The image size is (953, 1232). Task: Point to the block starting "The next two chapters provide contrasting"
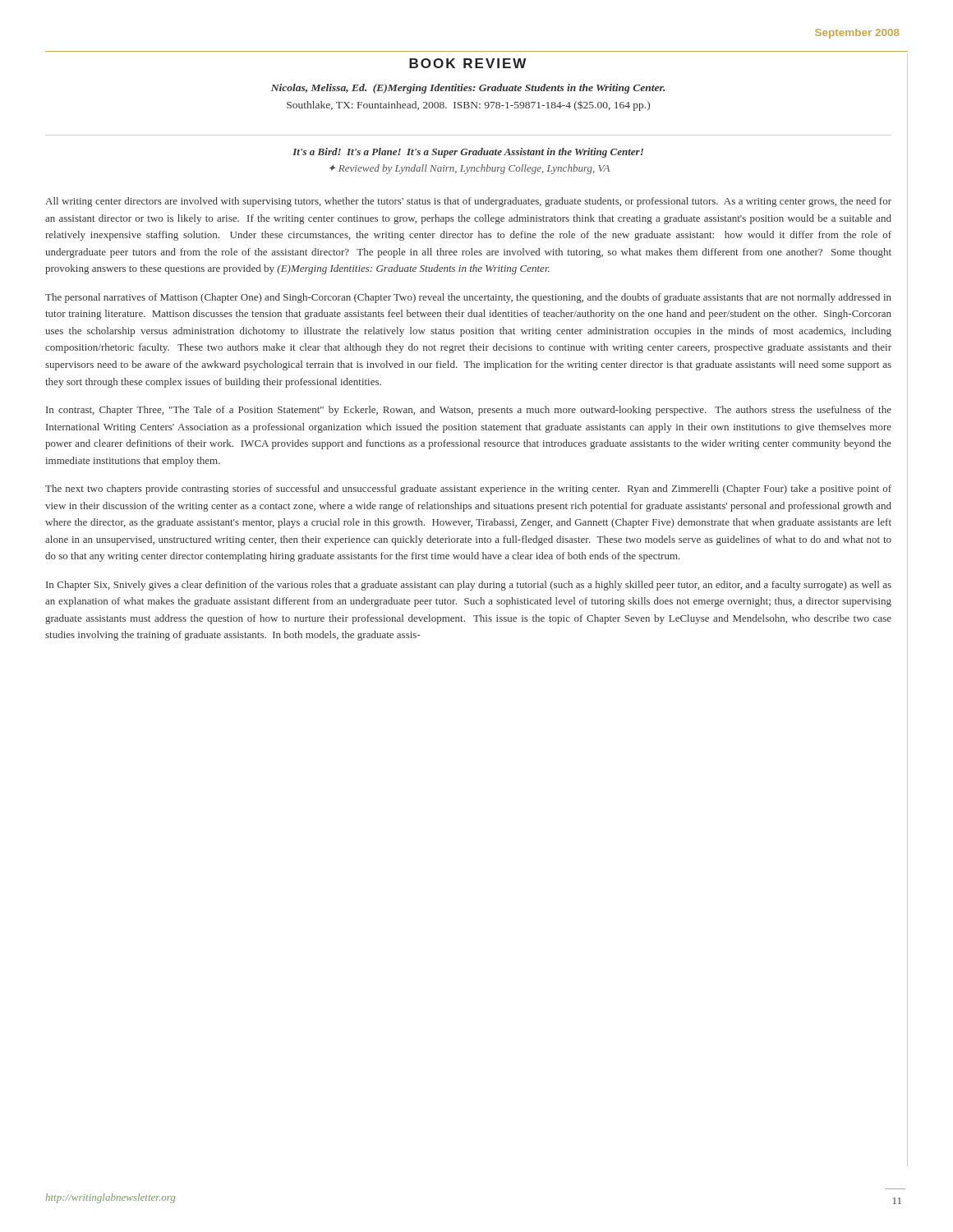[468, 522]
